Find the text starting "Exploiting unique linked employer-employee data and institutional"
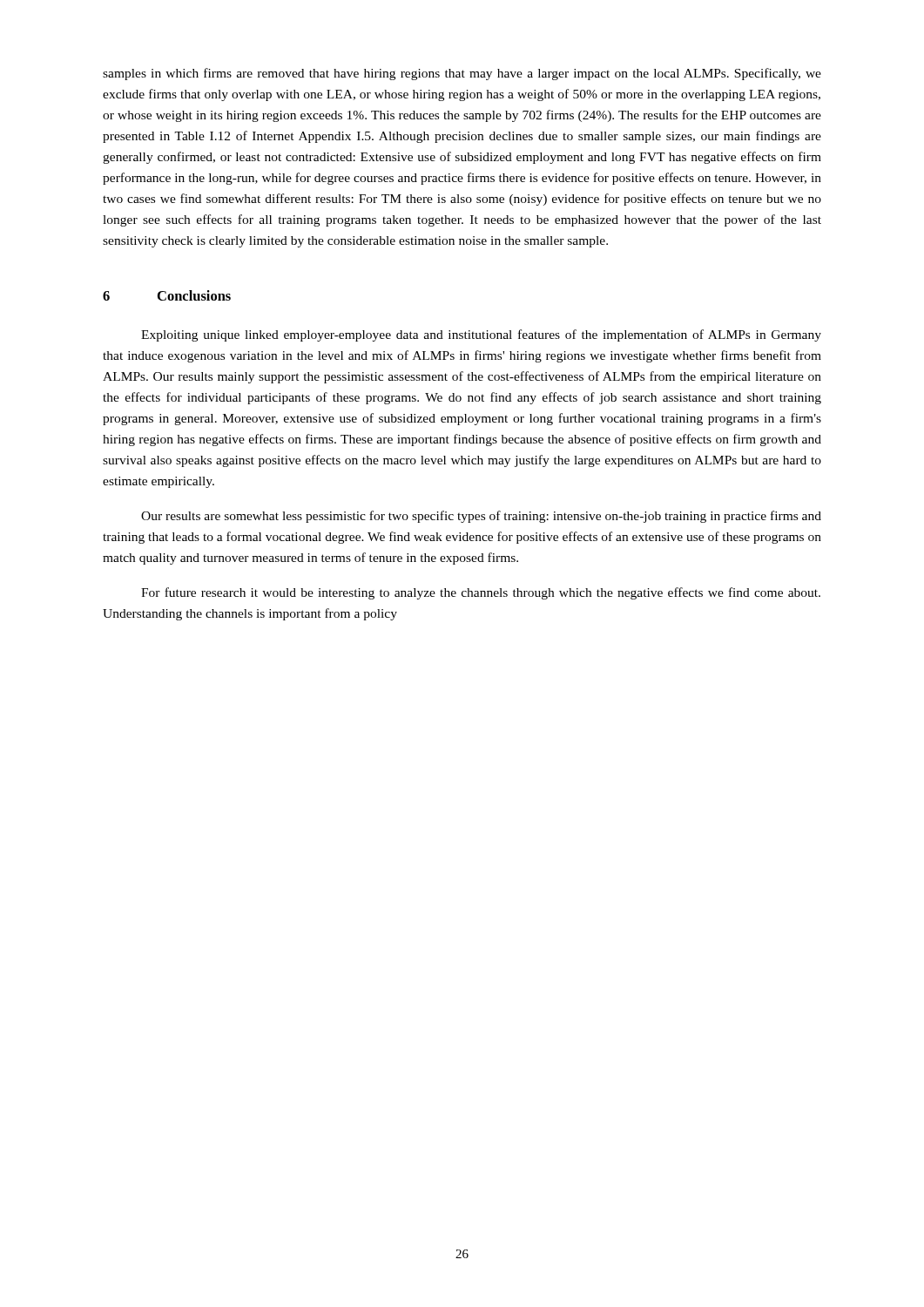The image size is (924, 1307). pos(462,408)
